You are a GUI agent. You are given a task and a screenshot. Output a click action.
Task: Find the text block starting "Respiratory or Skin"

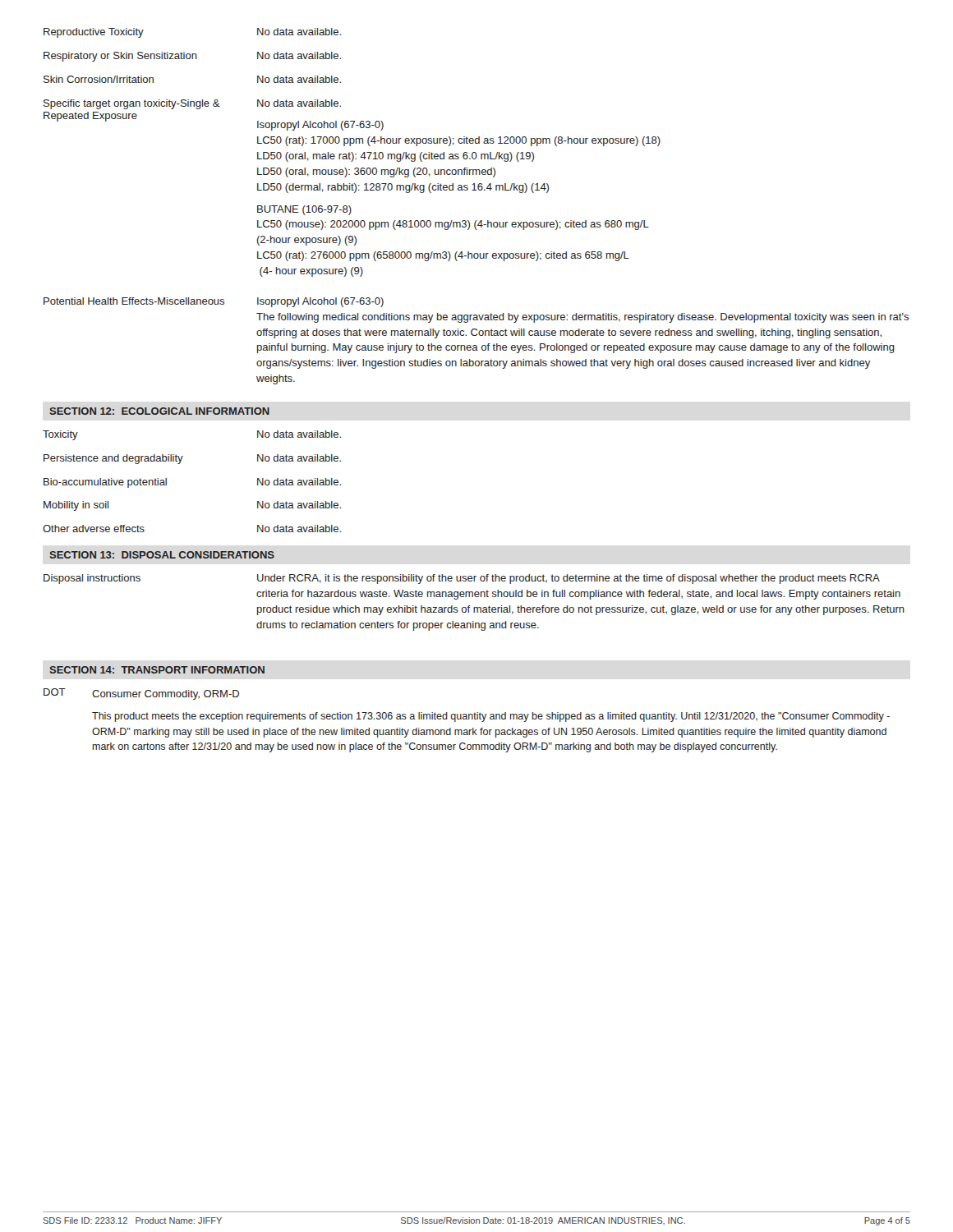tap(192, 57)
